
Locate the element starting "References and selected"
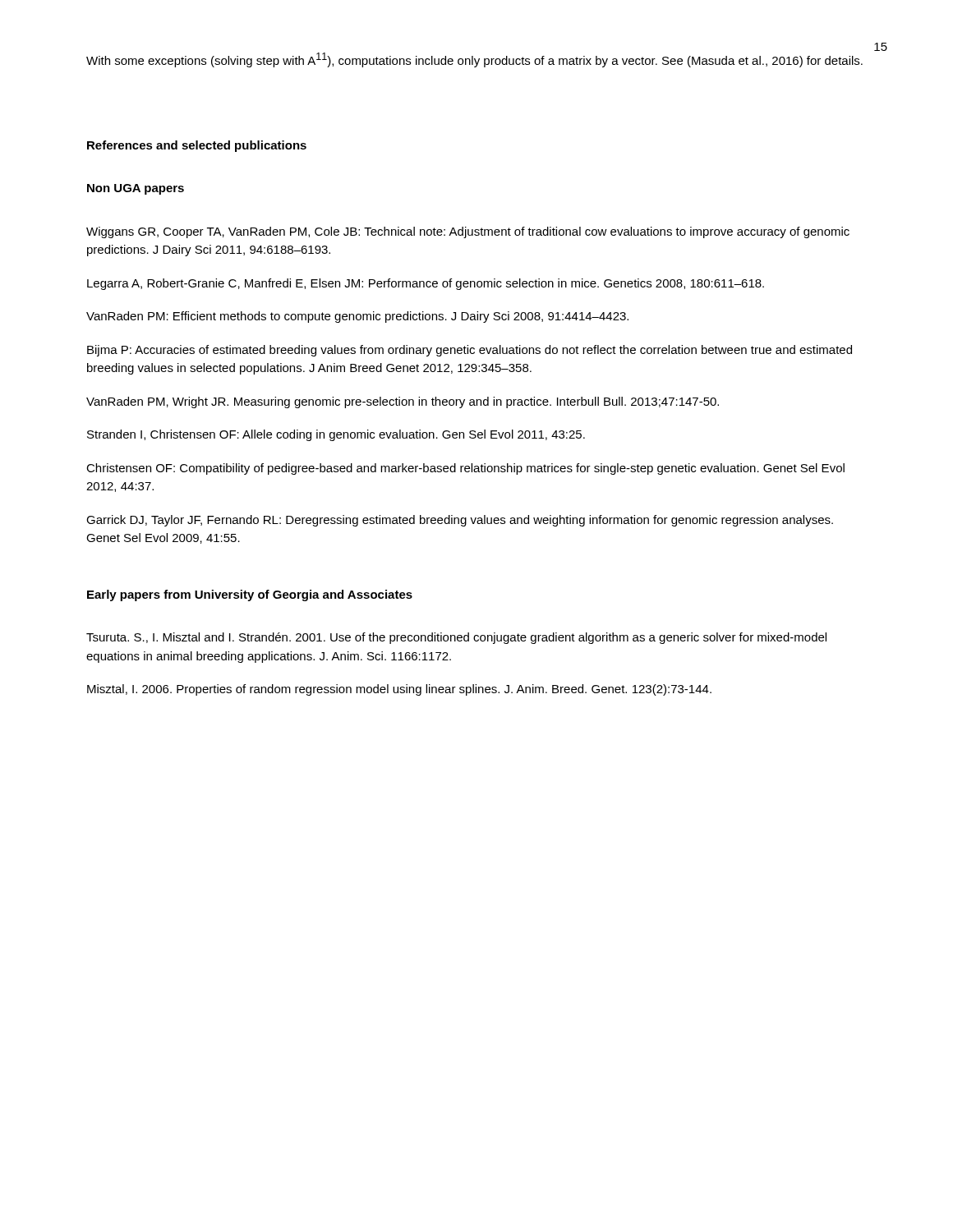tap(197, 145)
